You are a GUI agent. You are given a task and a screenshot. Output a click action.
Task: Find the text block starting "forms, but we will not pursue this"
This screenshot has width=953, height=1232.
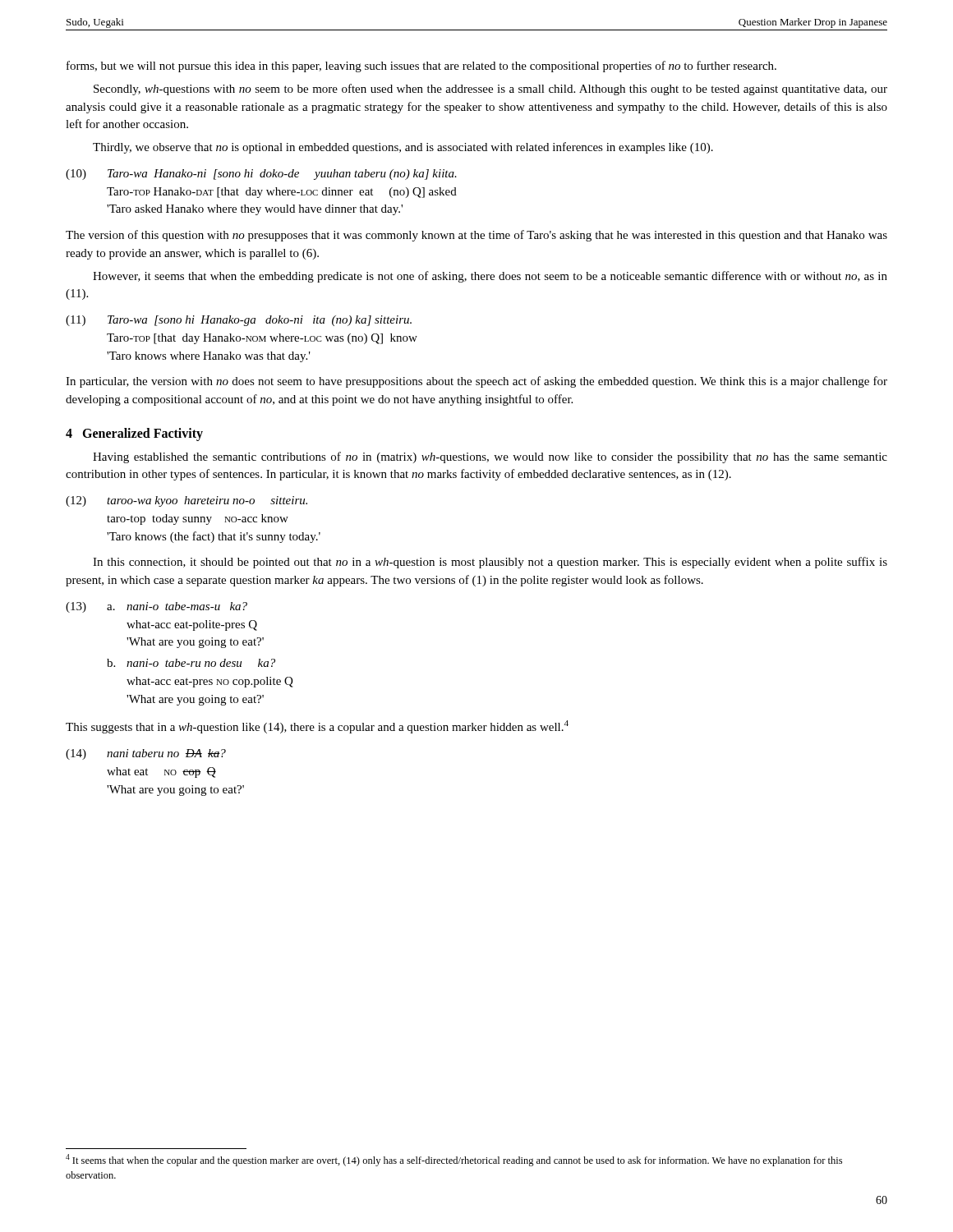pyautogui.click(x=476, y=66)
